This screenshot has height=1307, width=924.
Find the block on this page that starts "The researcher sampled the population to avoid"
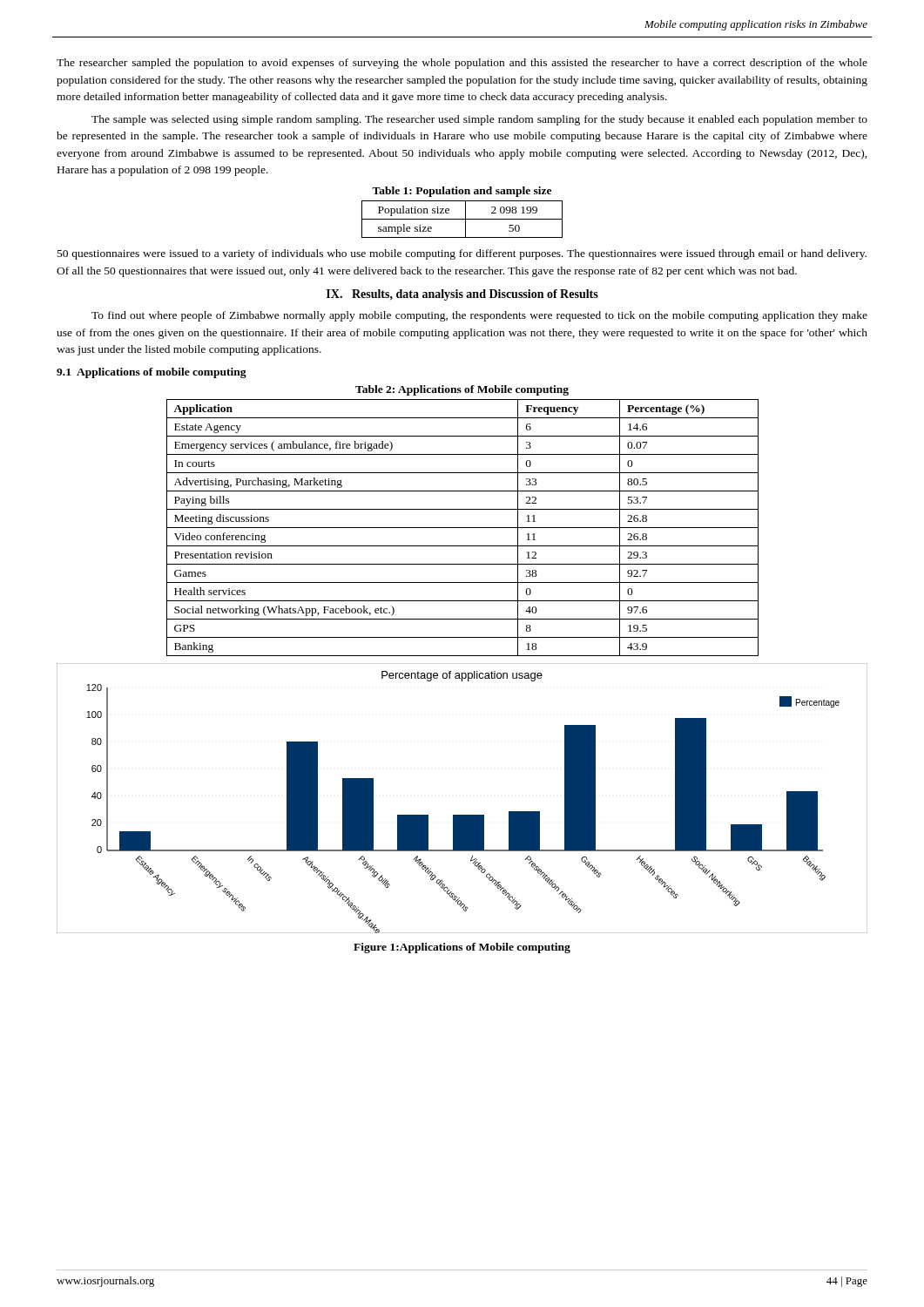tap(462, 116)
